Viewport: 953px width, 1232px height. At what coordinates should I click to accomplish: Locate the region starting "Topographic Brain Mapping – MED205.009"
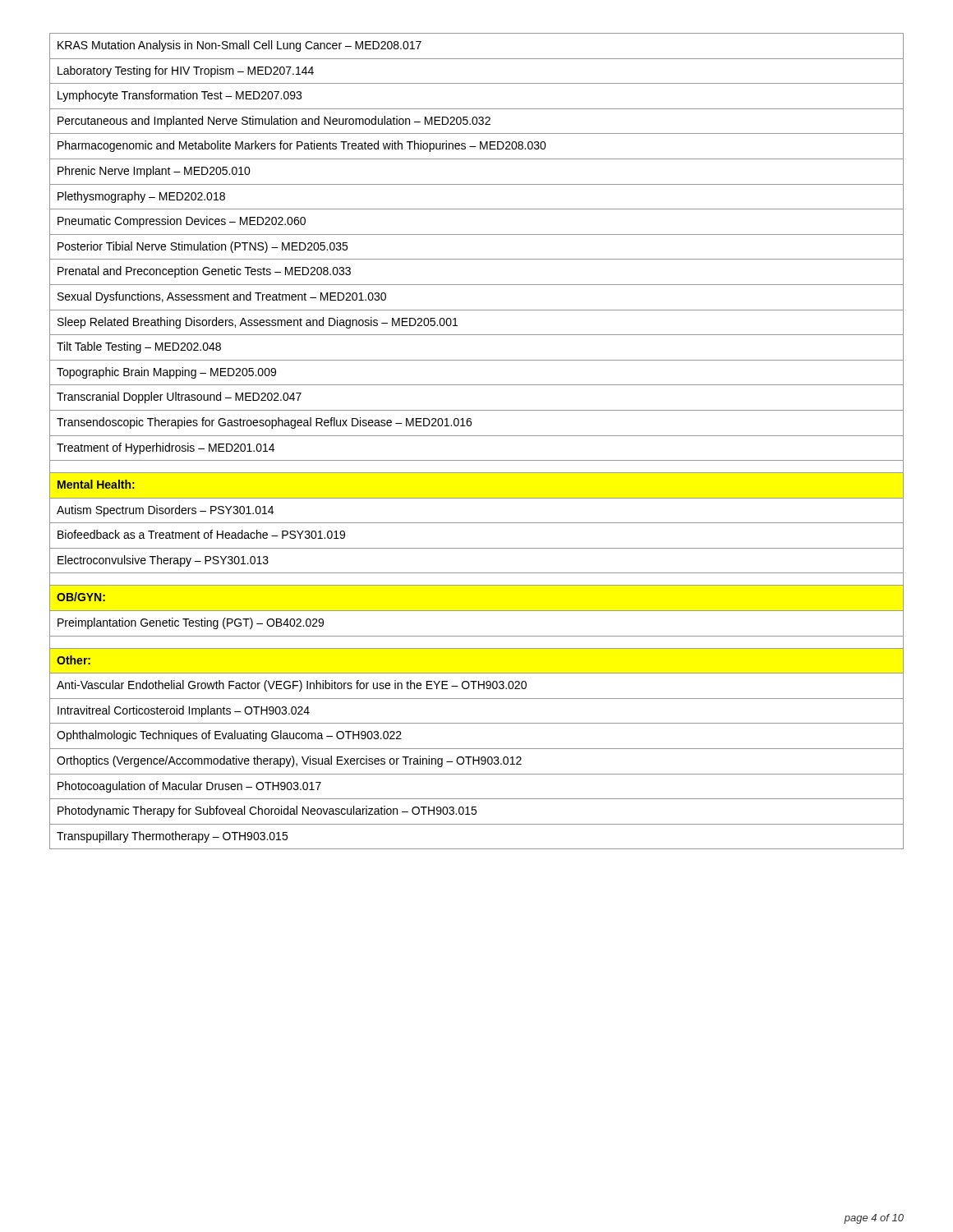[x=476, y=372]
